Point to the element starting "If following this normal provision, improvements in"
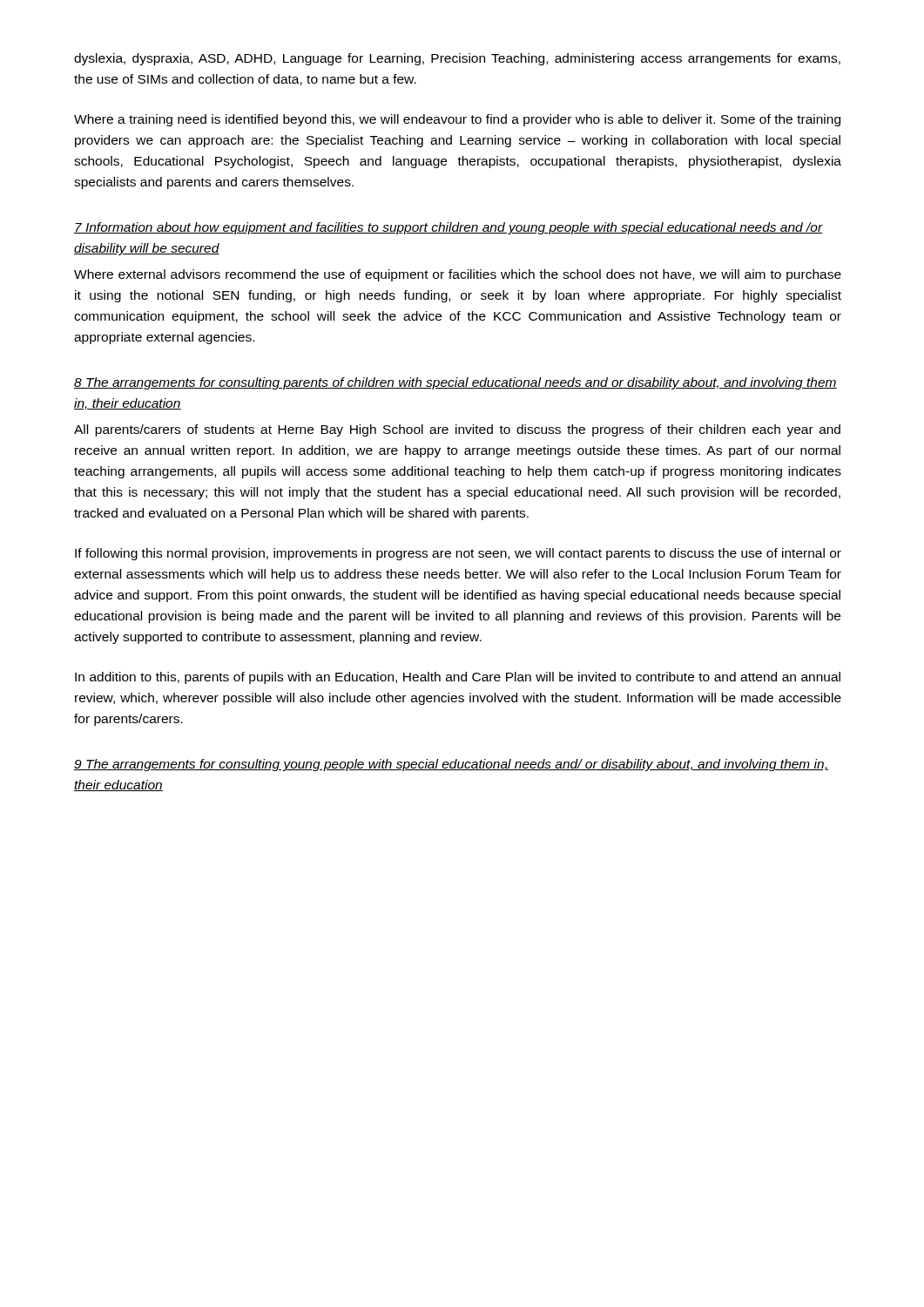 click(x=458, y=595)
